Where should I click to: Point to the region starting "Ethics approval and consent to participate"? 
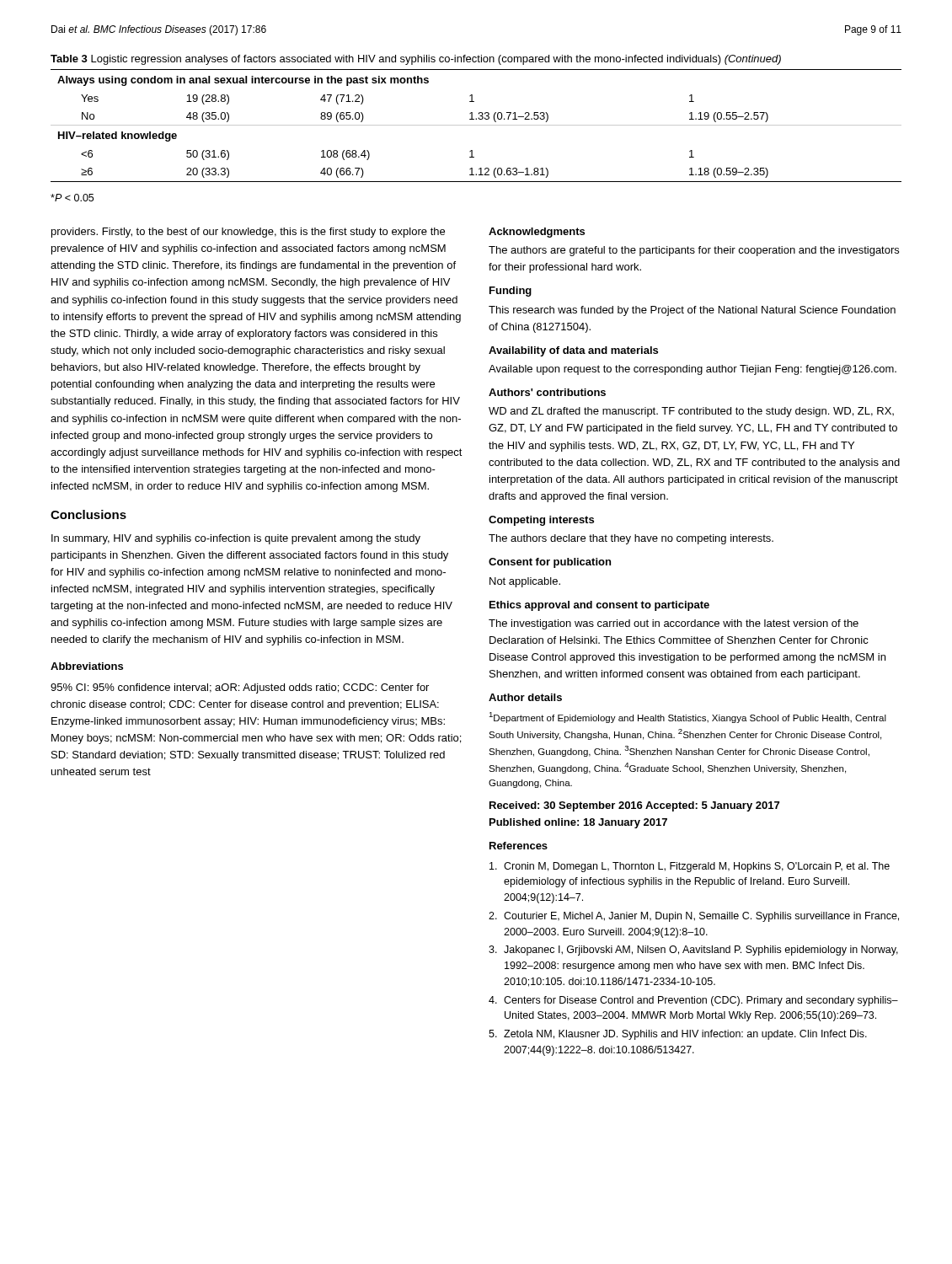(599, 604)
